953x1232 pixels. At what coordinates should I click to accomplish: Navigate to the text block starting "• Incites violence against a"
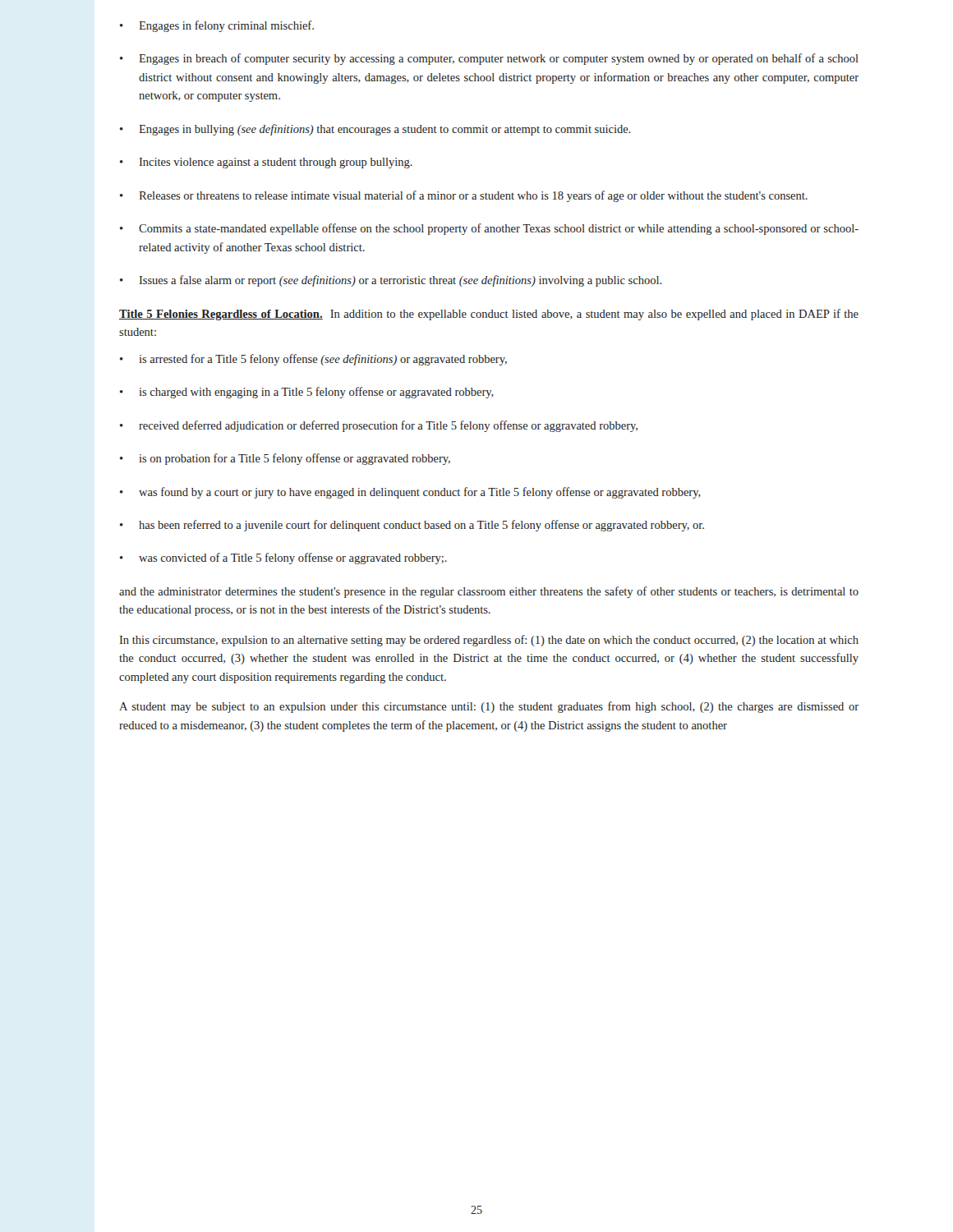[266, 163]
